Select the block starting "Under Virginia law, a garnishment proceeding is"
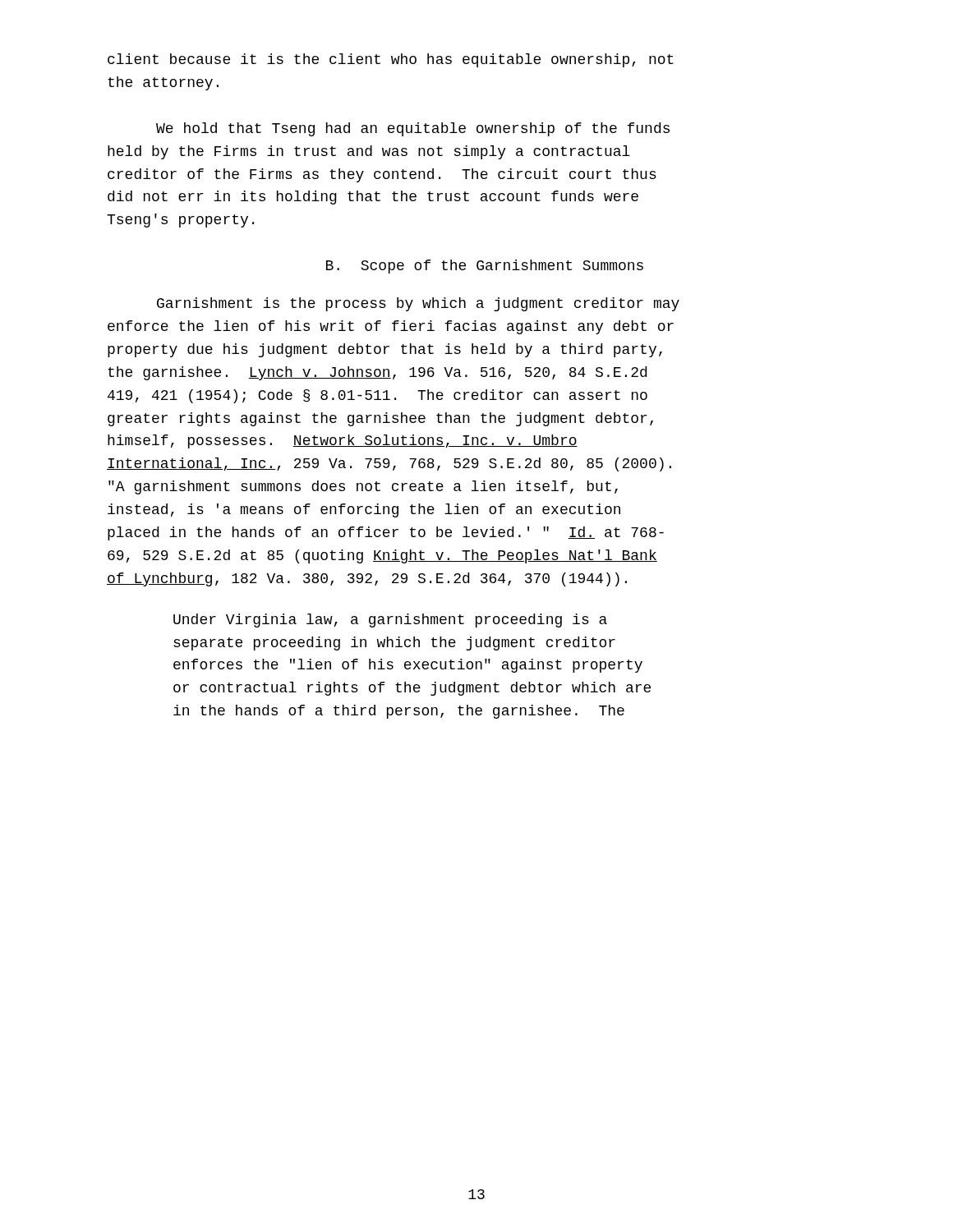The width and height of the screenshot is (953, 1232). (x=412, y=666)
